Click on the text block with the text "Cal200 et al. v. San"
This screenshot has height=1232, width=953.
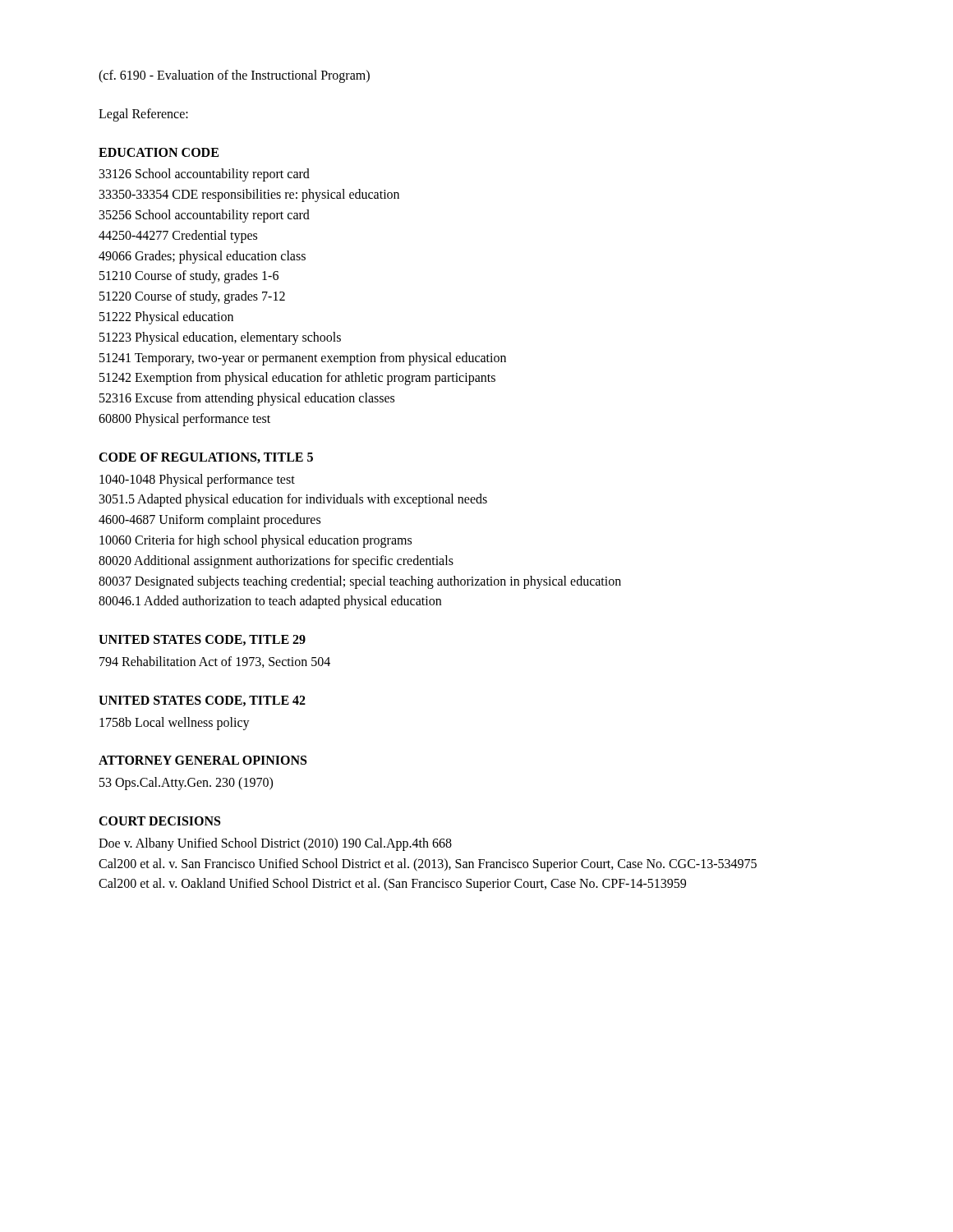click(428, 863)
